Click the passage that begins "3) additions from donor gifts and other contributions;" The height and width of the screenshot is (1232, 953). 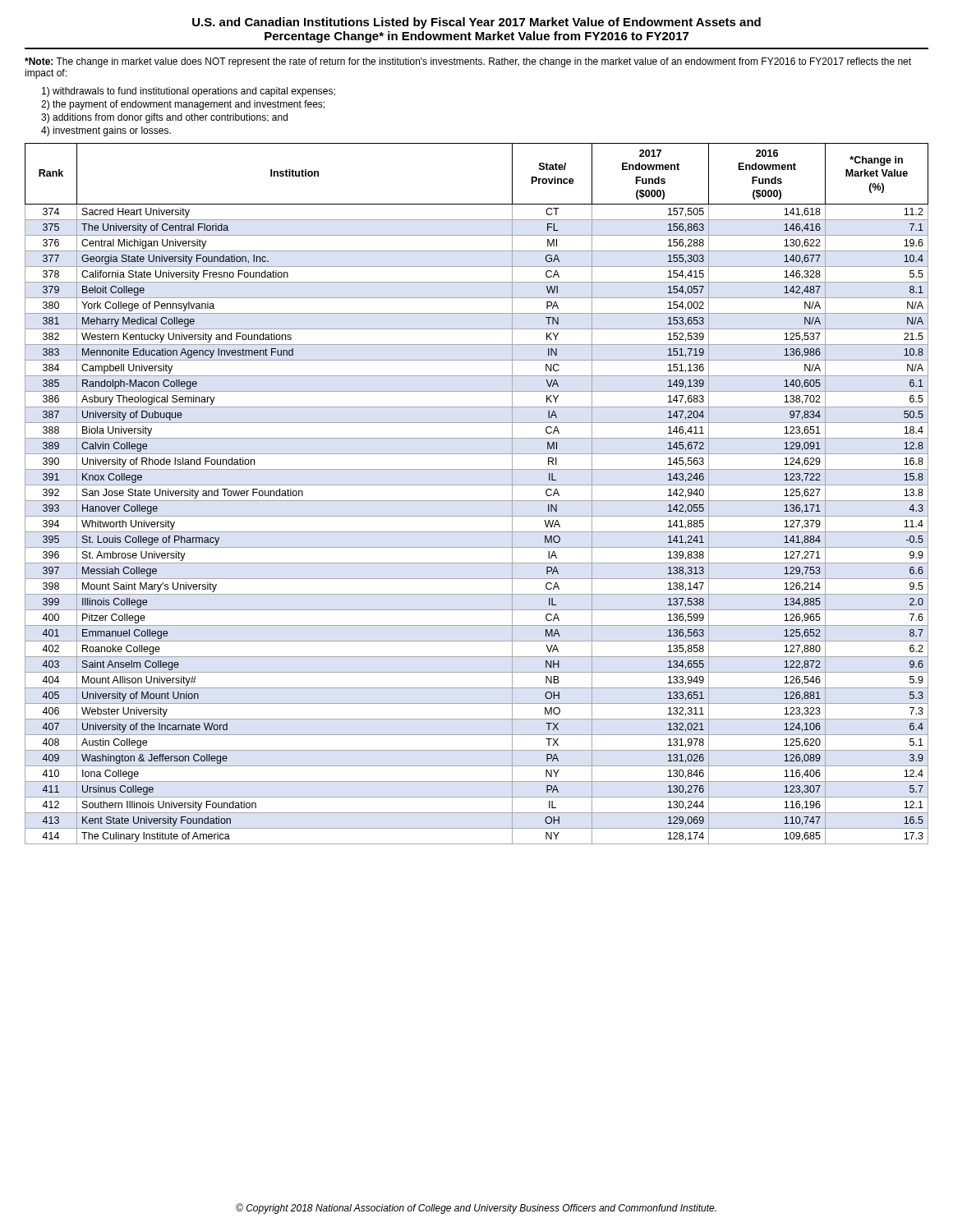(165, 117)
